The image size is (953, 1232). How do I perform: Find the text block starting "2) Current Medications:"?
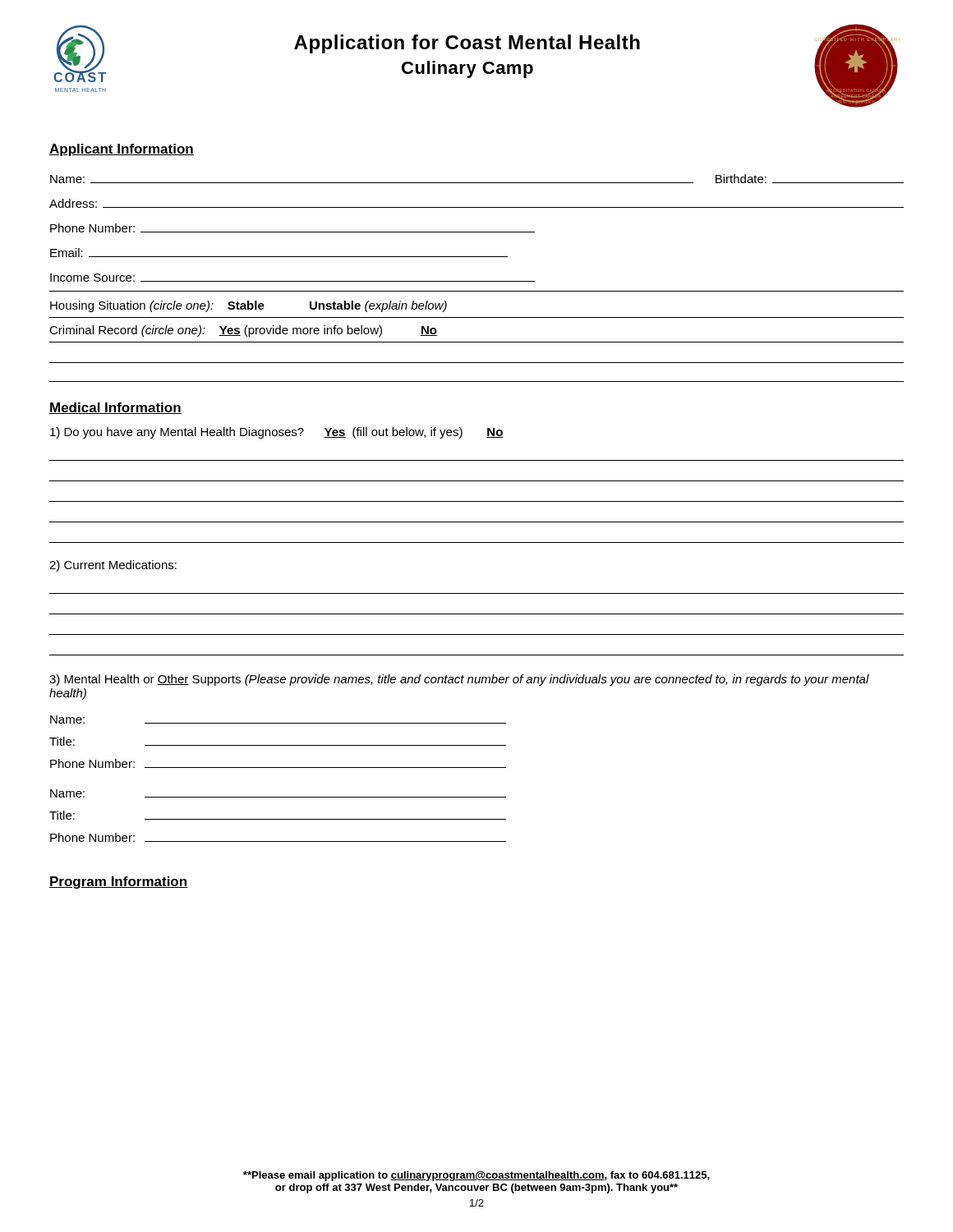point(113,565)
